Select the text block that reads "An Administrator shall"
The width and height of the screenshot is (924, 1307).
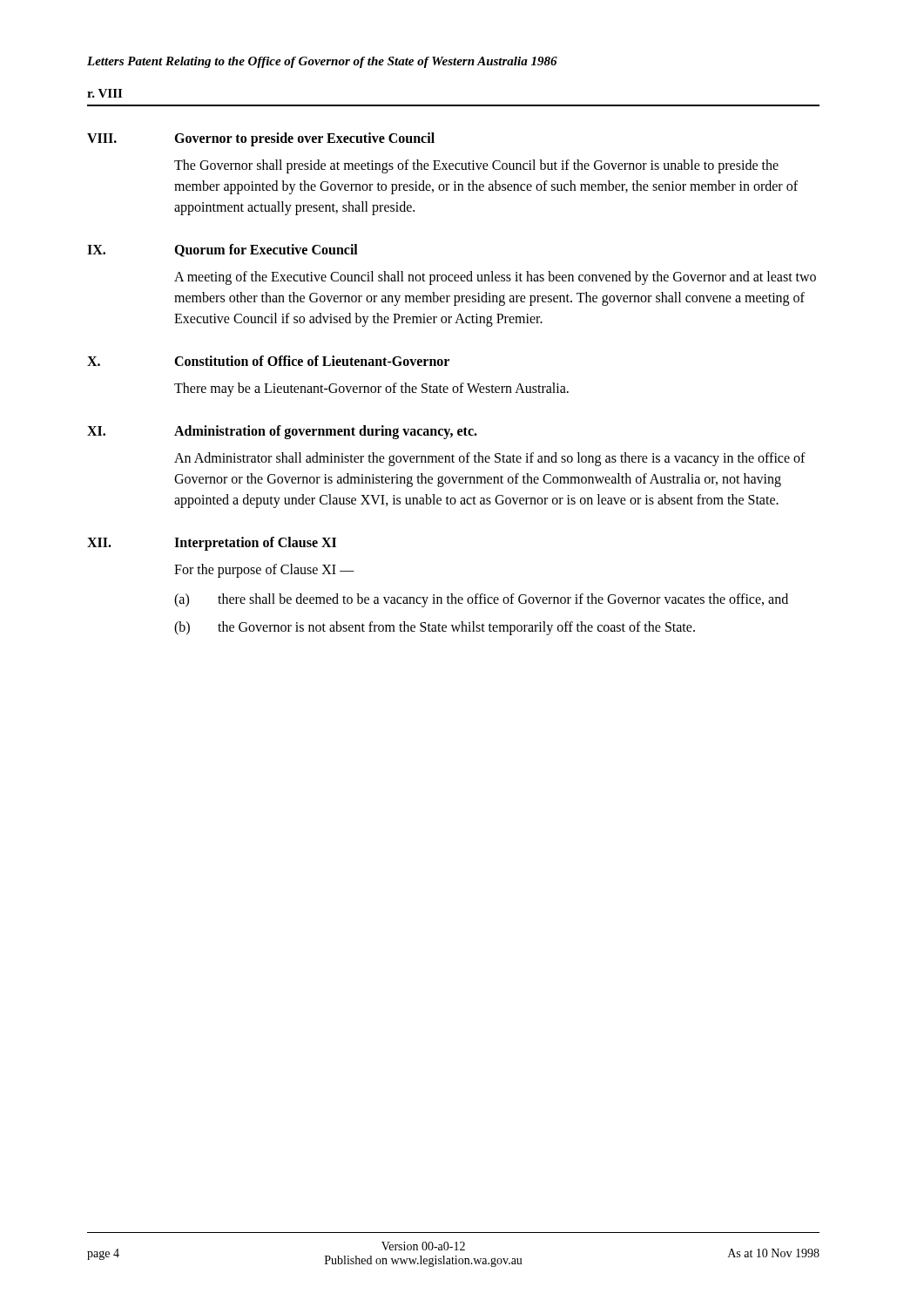point(490,479)
